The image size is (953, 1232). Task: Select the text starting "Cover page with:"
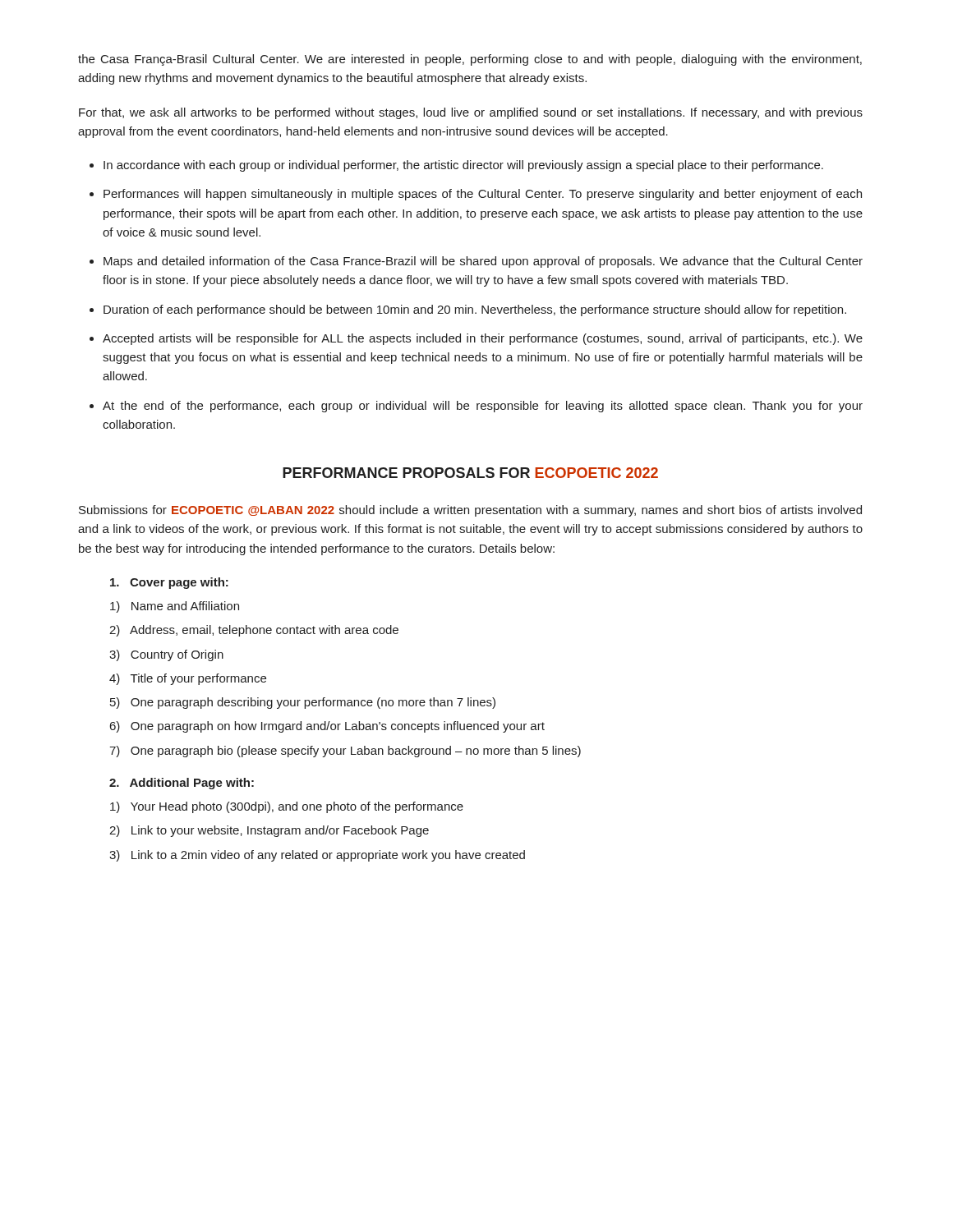[169, 582]
